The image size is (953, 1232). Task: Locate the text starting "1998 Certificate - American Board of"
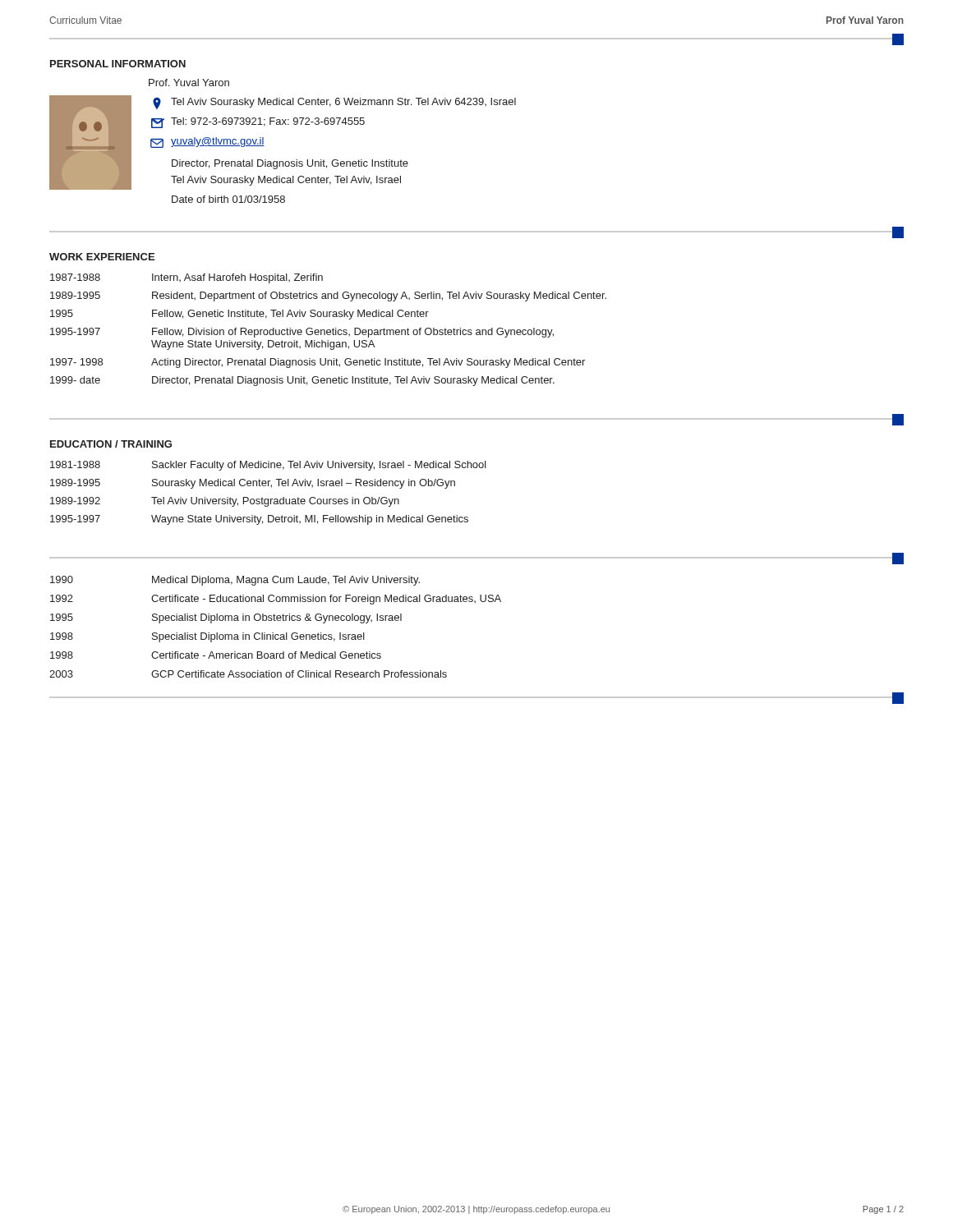pos(216,655)
